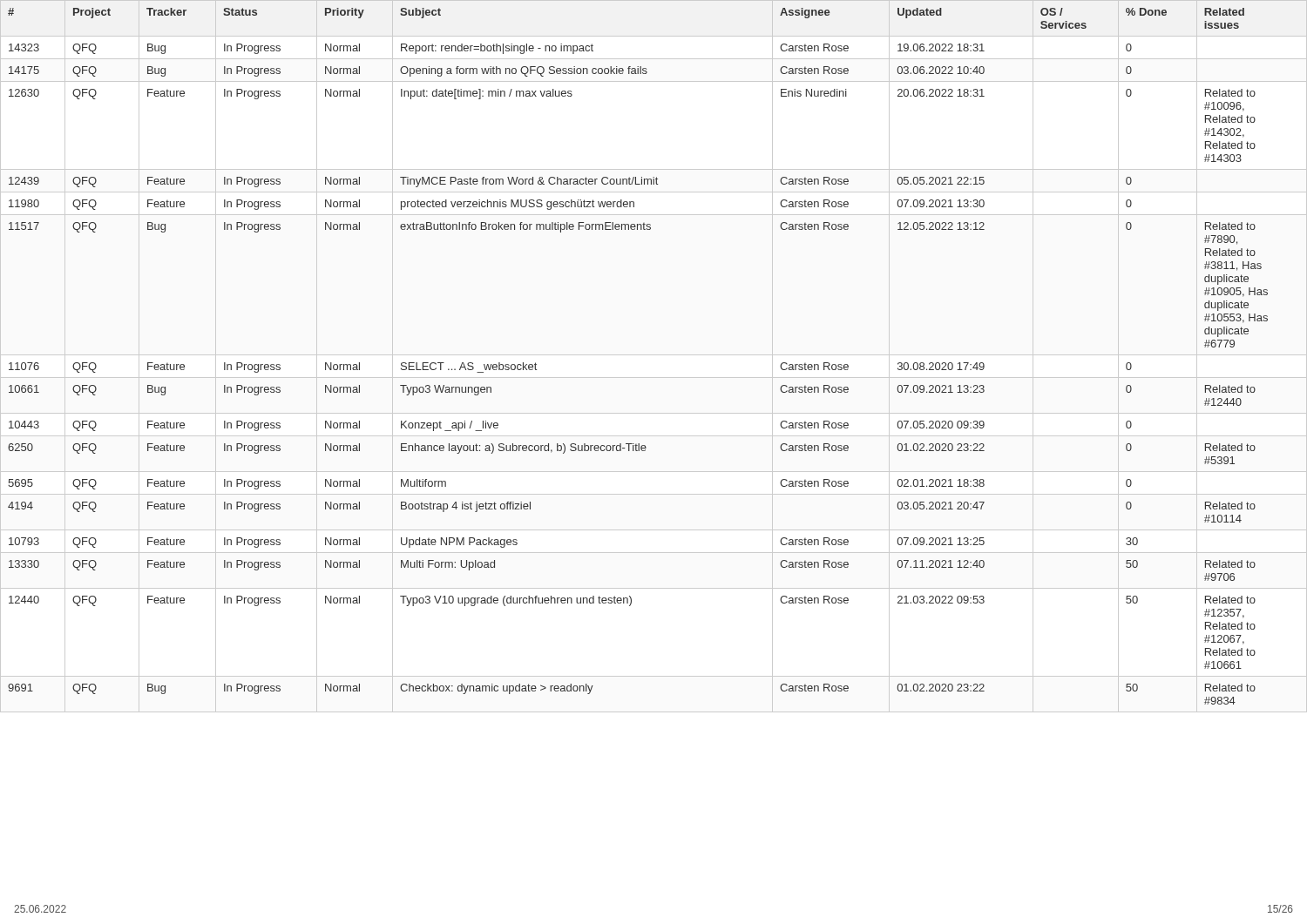Find the table that mentions "Konzept _api / _live"
The width and height of the screenshot is (1307, 924).
coord(654,356)
